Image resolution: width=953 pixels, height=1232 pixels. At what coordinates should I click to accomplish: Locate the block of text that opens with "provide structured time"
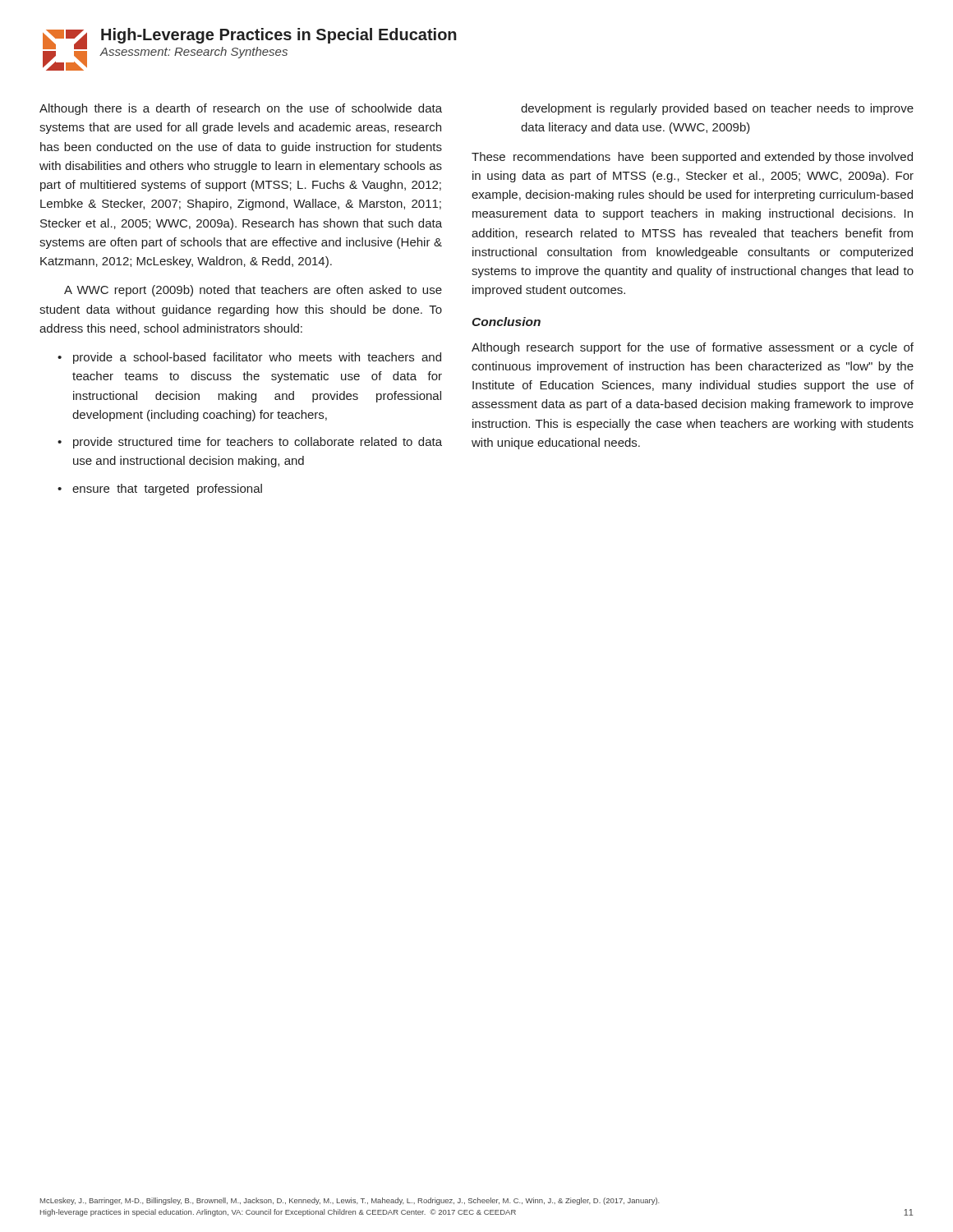coord(257,451)
